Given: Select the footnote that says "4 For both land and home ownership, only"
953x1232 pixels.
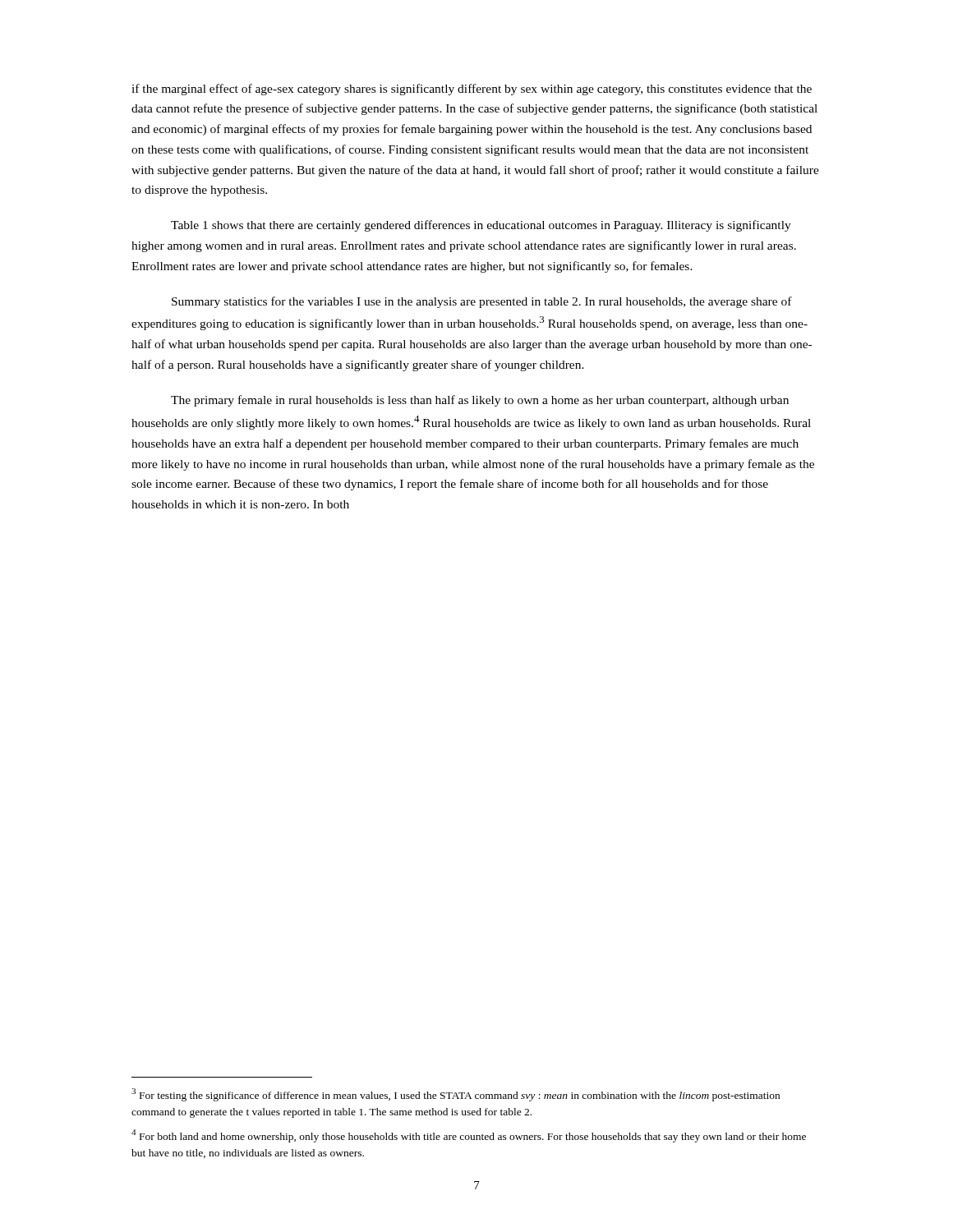Looking at the screenshot, I should (x=469, y=1143).
